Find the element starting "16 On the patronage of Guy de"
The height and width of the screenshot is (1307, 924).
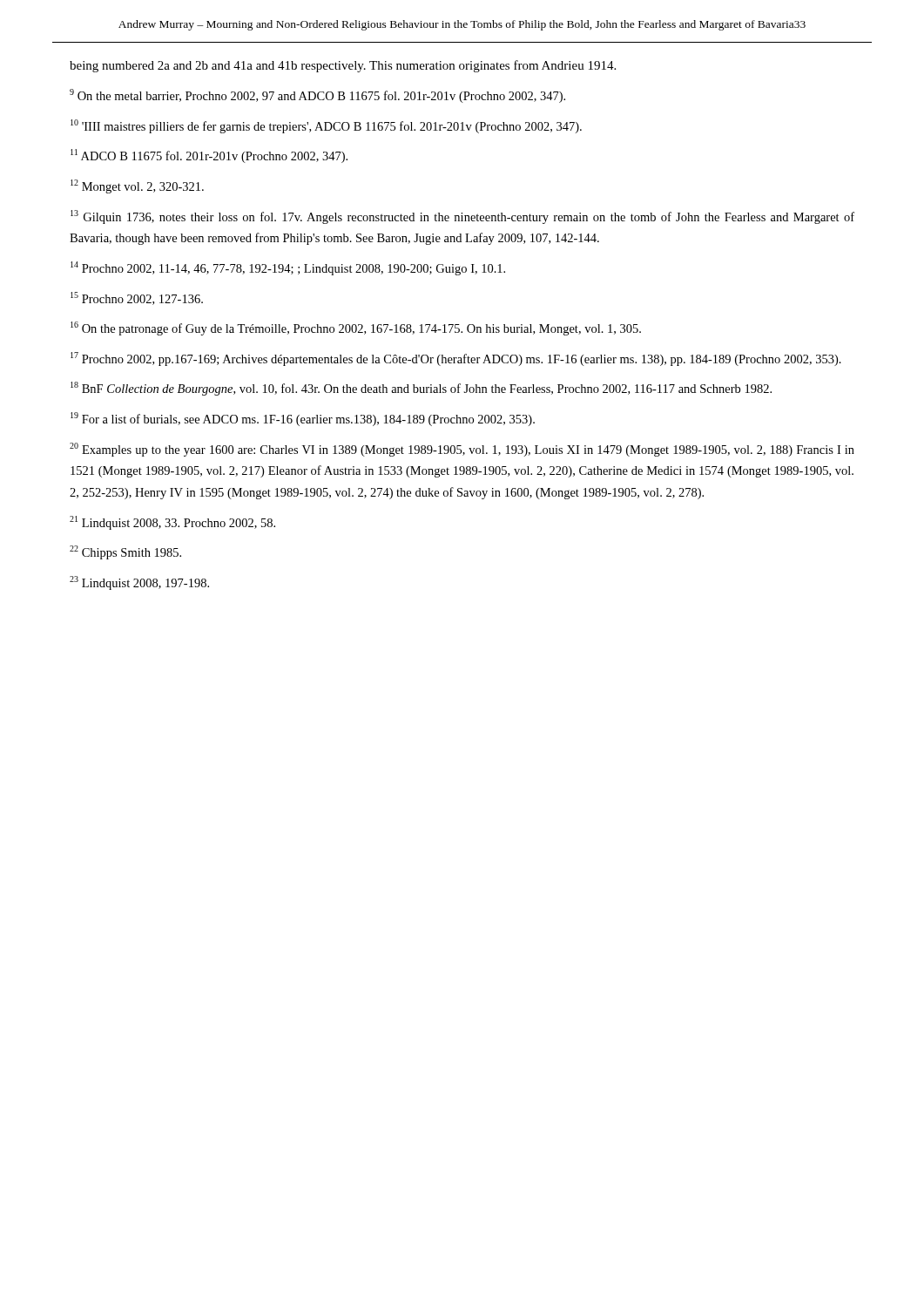pyautogui.click(x=356, y=328)
